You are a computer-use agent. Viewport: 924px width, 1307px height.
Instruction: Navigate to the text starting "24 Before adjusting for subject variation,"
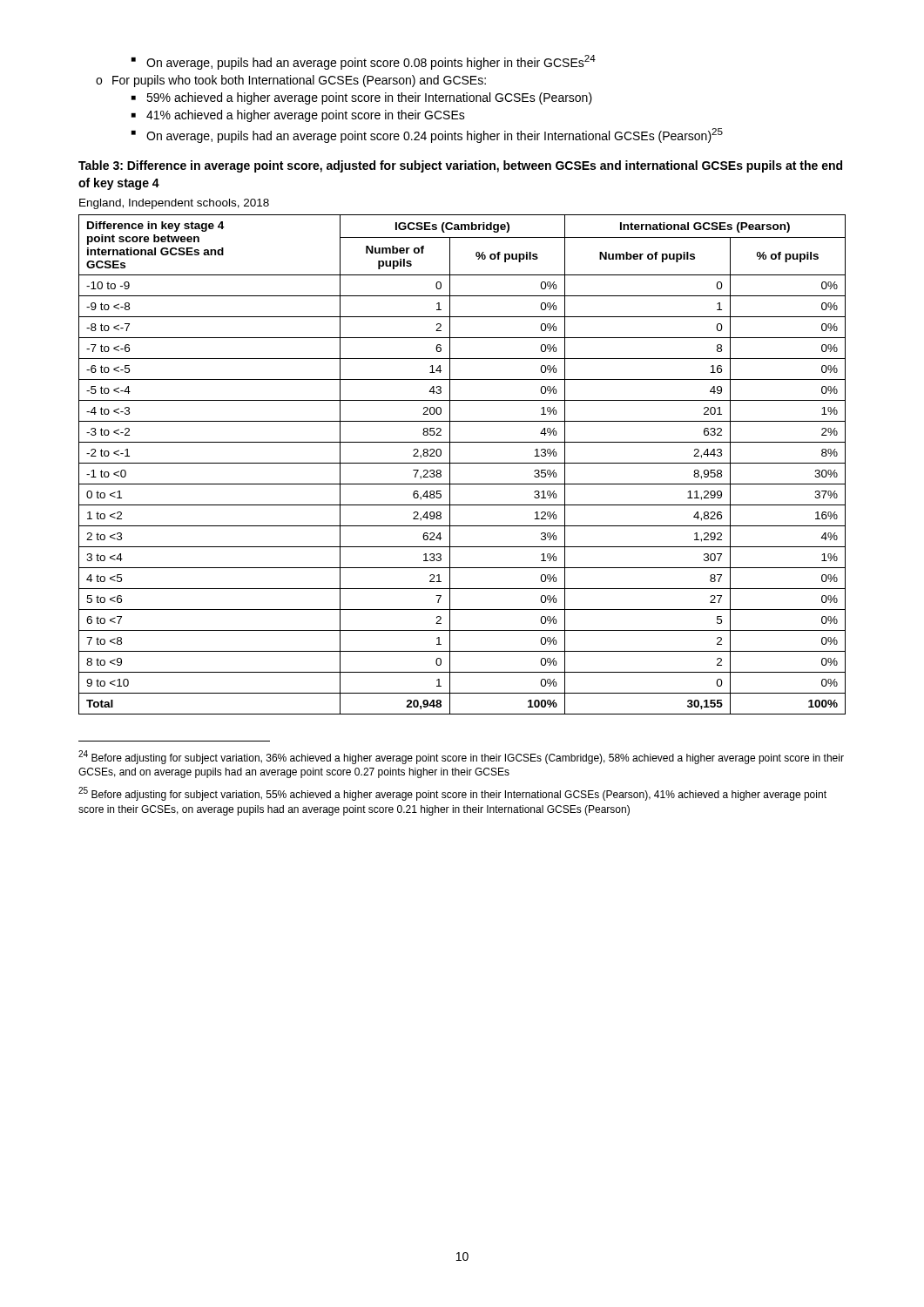(x=461, y=764)
